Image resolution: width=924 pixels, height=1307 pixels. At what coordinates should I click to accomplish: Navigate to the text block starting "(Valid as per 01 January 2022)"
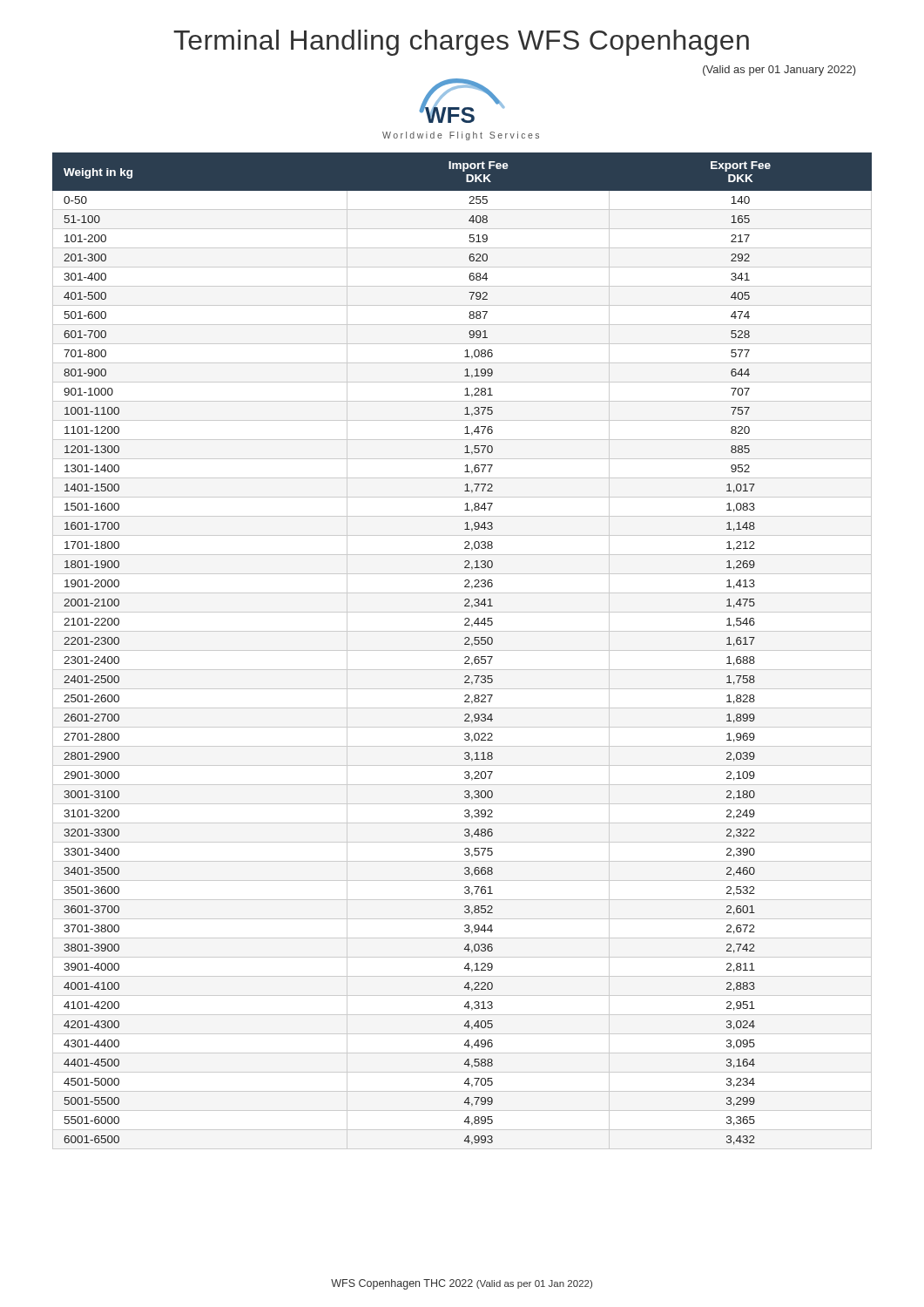(x=779, y=69)
